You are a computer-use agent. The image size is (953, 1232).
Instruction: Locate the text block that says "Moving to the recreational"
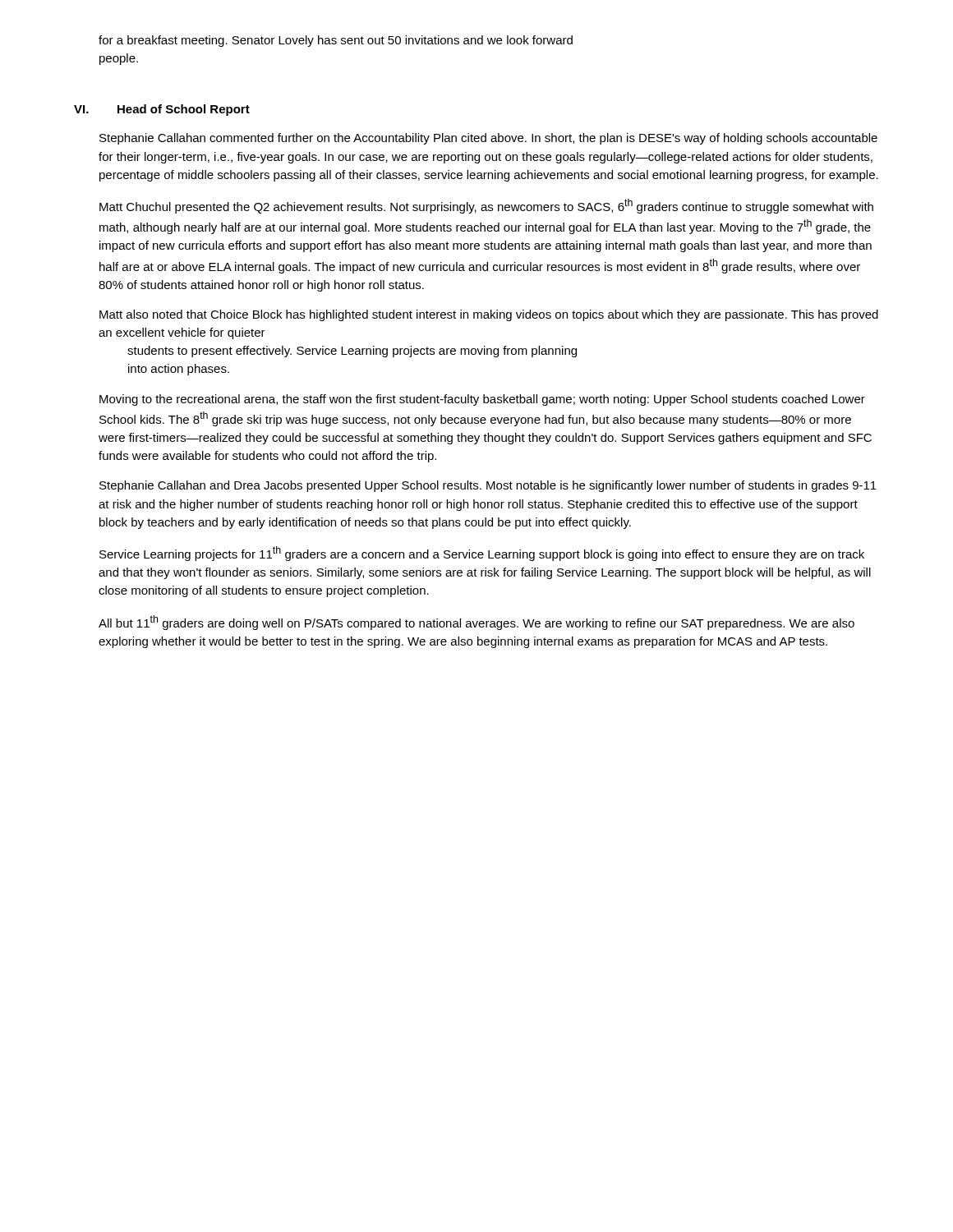[x=485, y=427]
